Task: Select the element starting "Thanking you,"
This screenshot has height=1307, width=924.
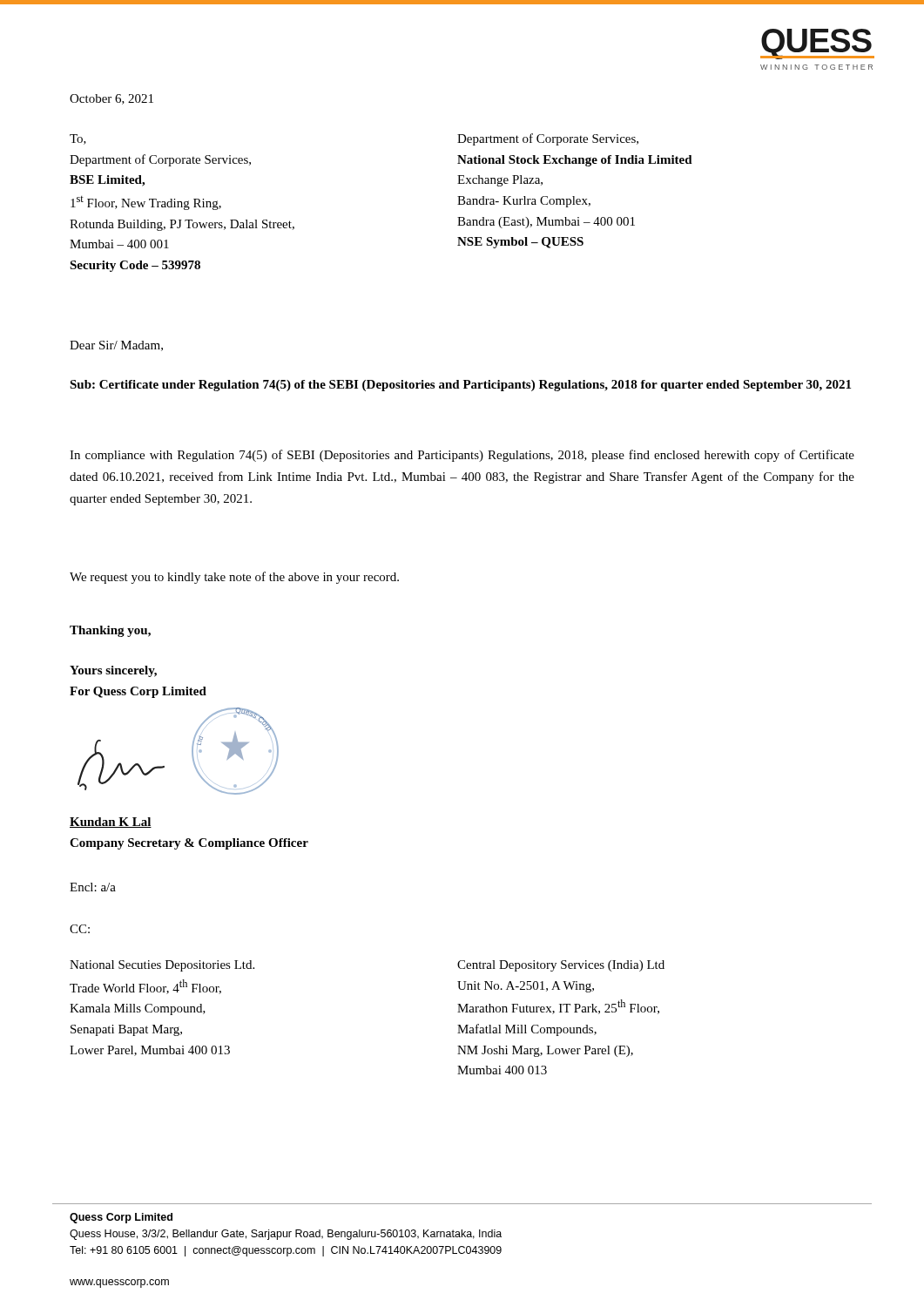Action: click(110, 630)
